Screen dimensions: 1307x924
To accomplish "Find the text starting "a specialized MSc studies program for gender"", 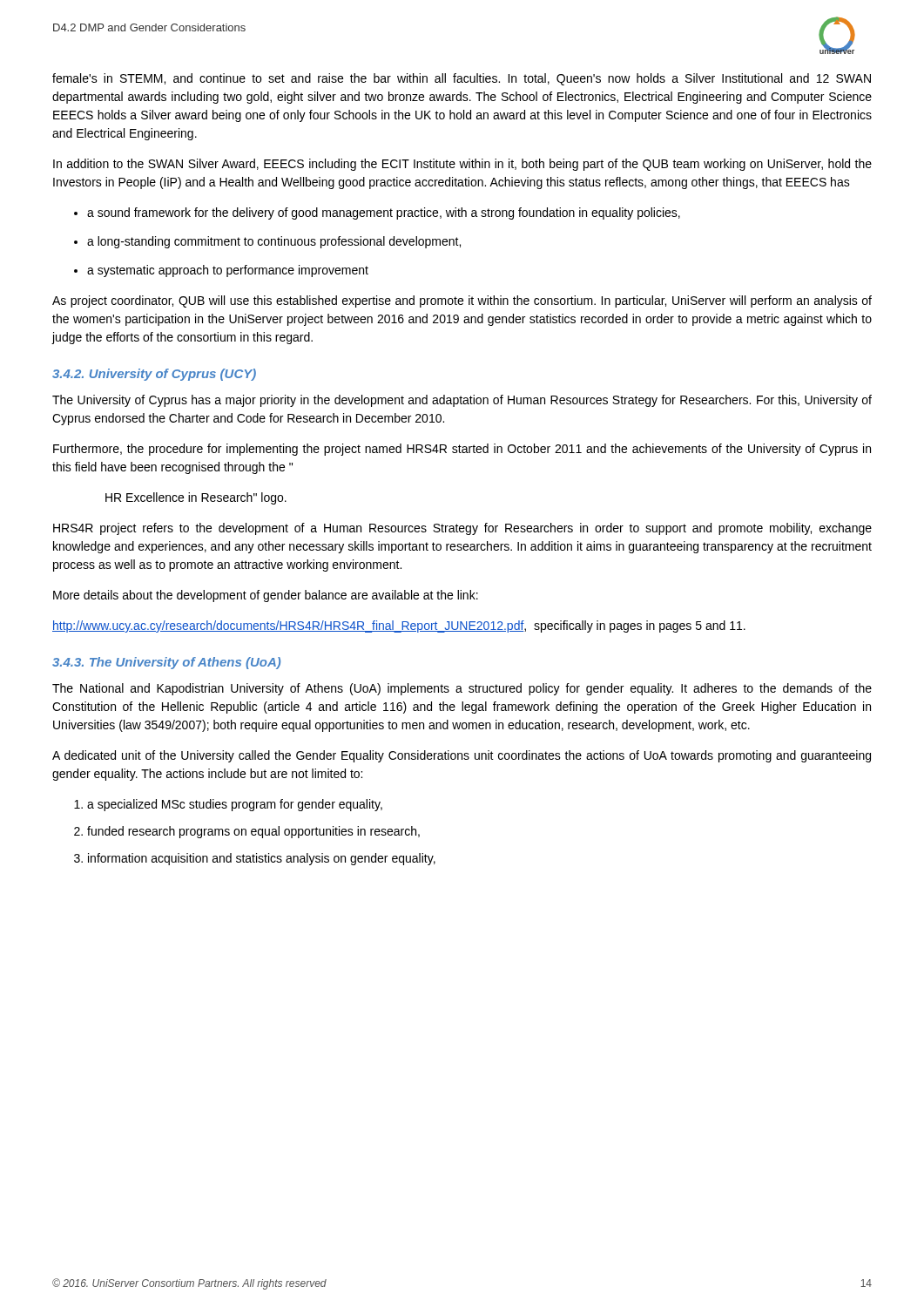I will point(235,804).
